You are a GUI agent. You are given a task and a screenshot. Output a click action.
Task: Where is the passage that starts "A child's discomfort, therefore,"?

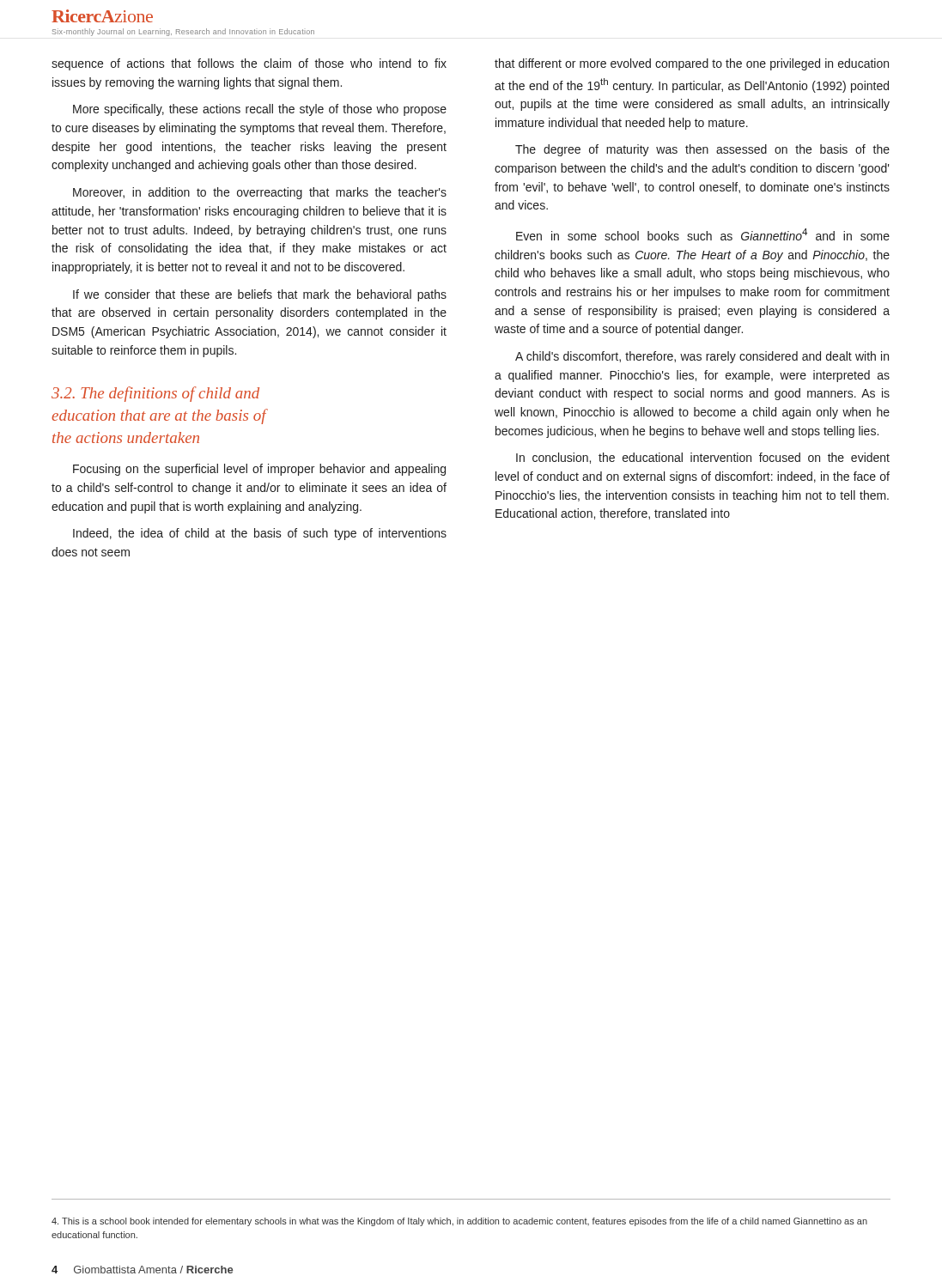(x=692, y=394)
